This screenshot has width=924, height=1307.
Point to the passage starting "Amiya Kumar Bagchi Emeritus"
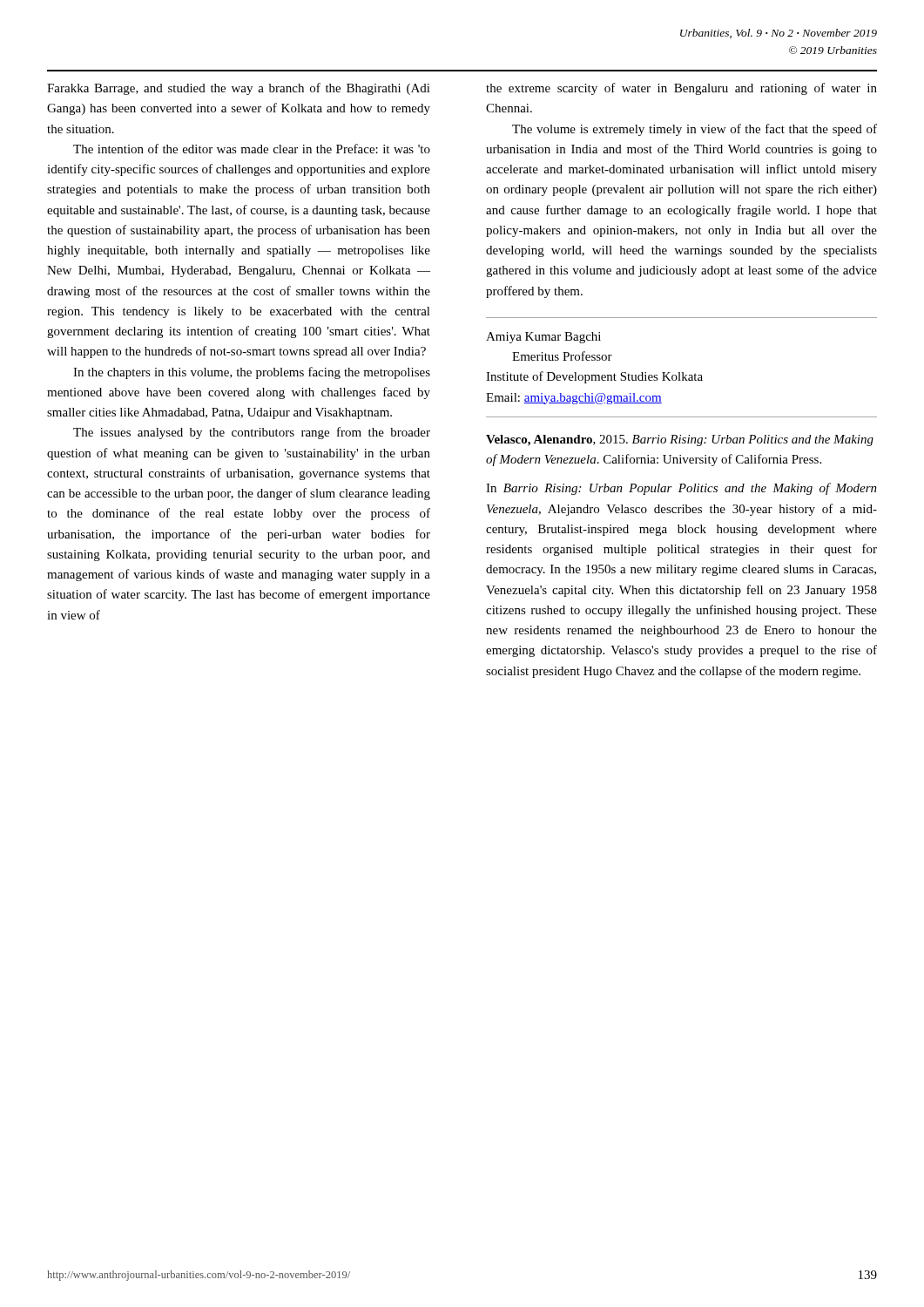[x=681, y=367]
